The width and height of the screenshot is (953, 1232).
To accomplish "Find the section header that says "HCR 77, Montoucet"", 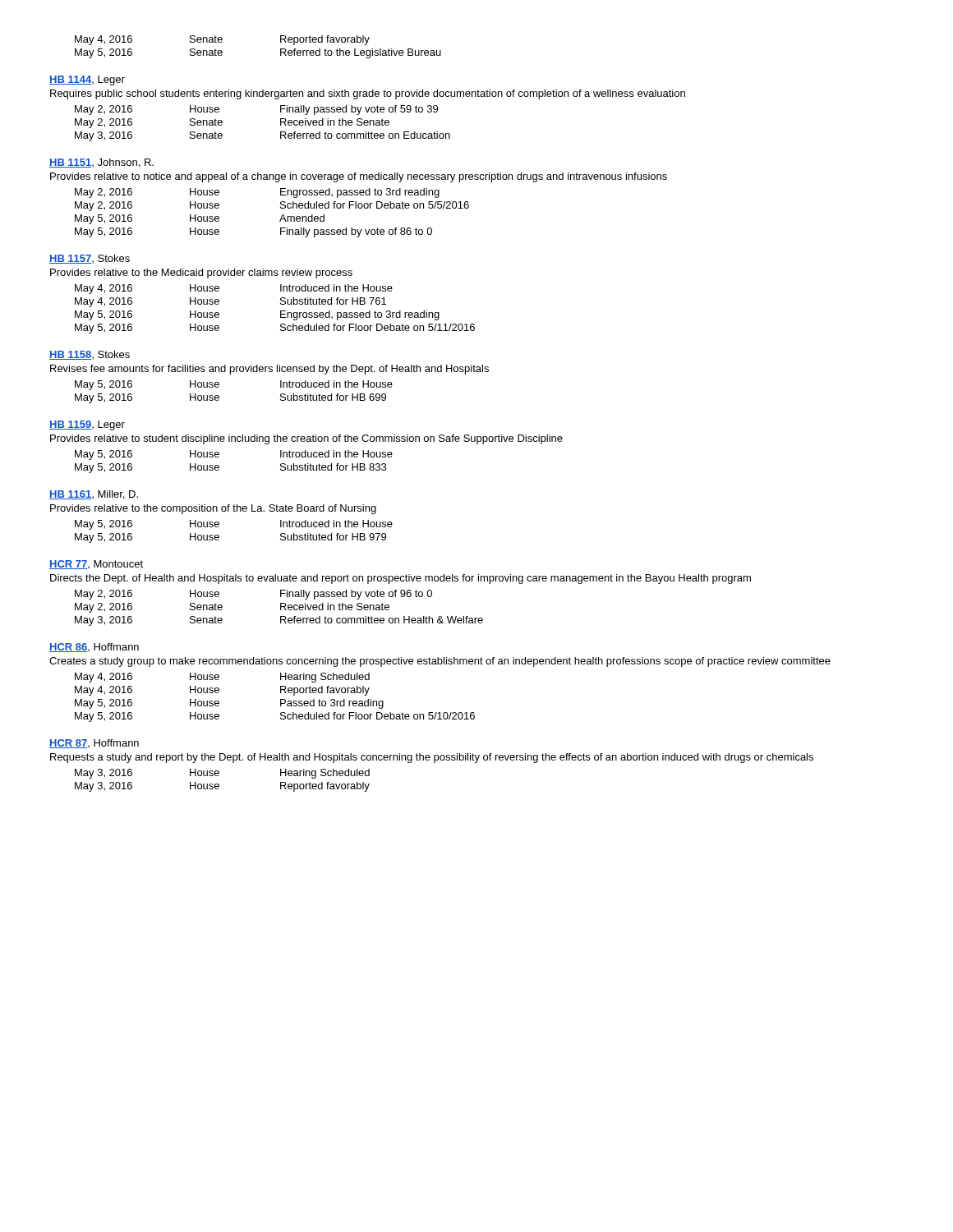I will pyautogui.click(x=96, y=564).
